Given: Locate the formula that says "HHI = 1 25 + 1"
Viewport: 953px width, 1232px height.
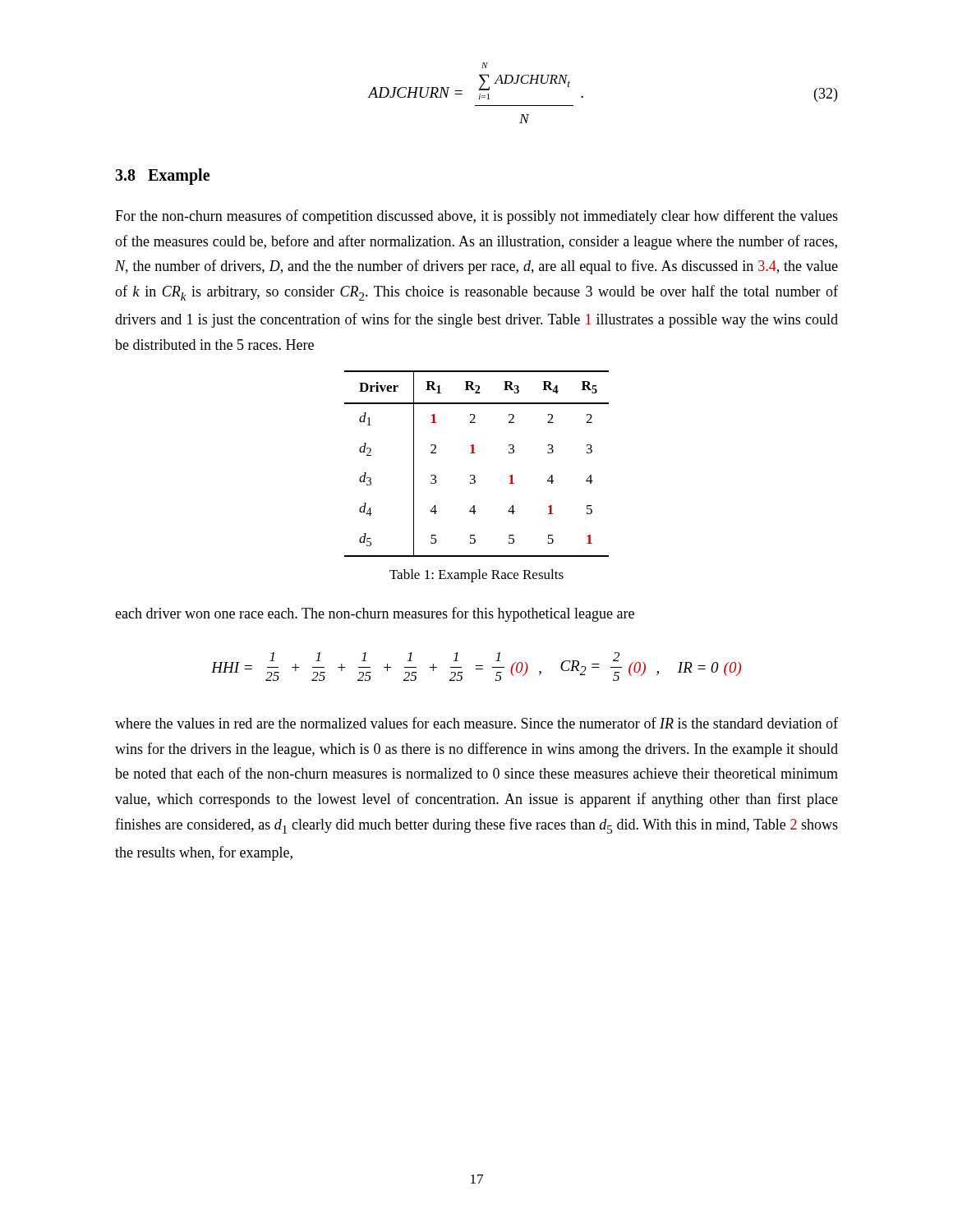Looking at the screenshot, I should click(476, 667).
